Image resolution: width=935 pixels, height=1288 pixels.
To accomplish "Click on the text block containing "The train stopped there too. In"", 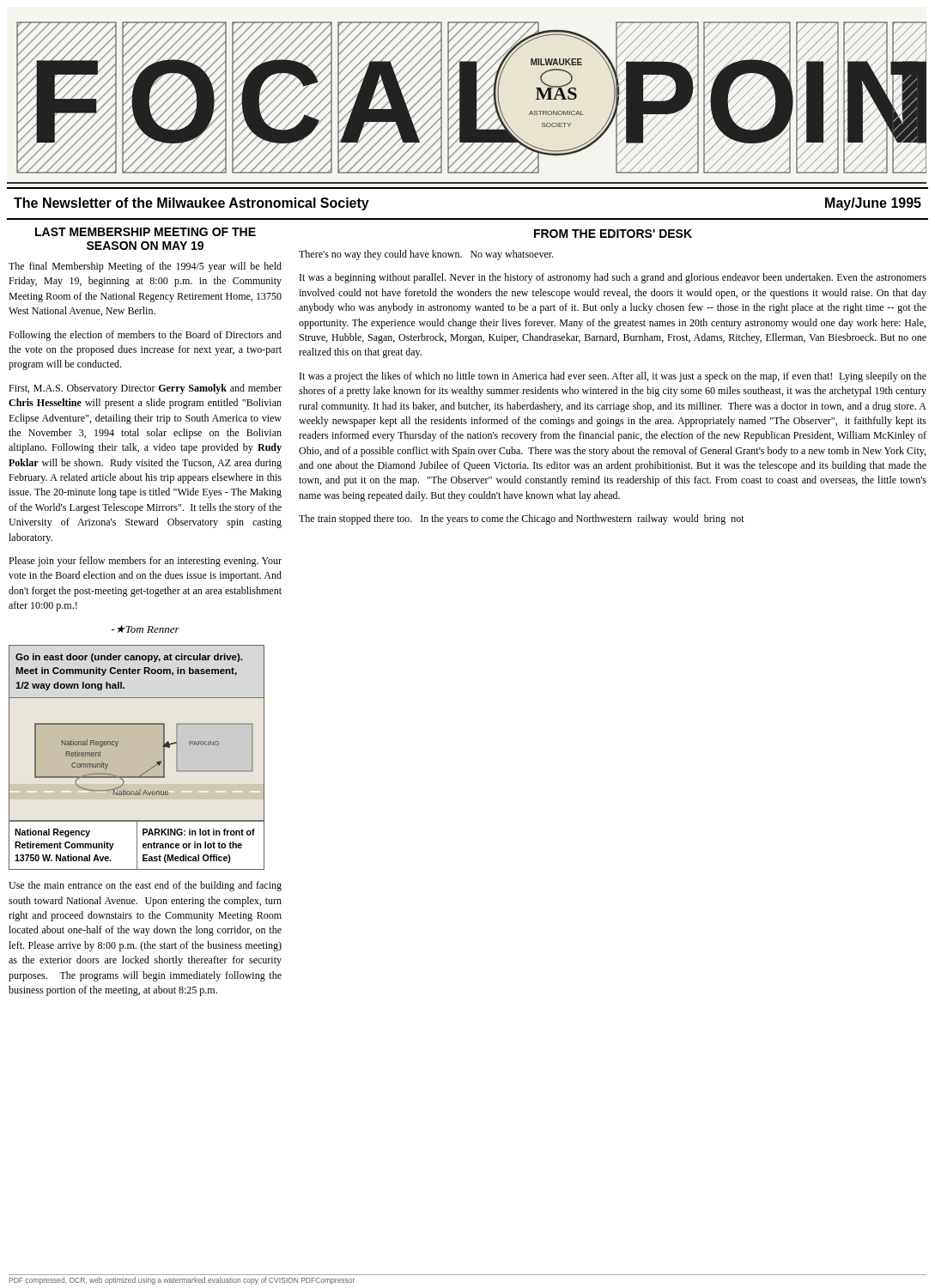I will click(521, 519).
